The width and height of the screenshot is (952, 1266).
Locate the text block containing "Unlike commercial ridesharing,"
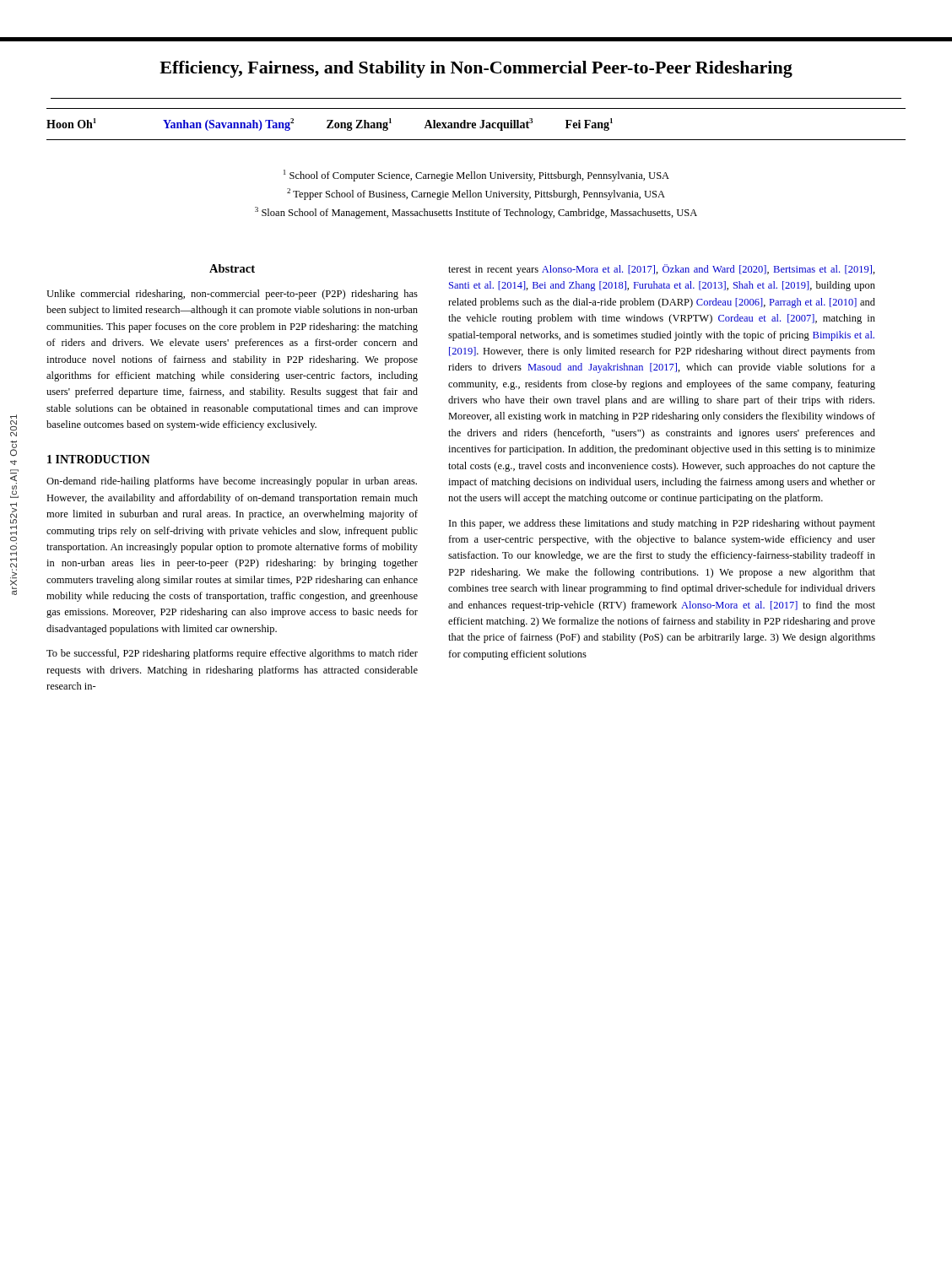tap(232, 359)
